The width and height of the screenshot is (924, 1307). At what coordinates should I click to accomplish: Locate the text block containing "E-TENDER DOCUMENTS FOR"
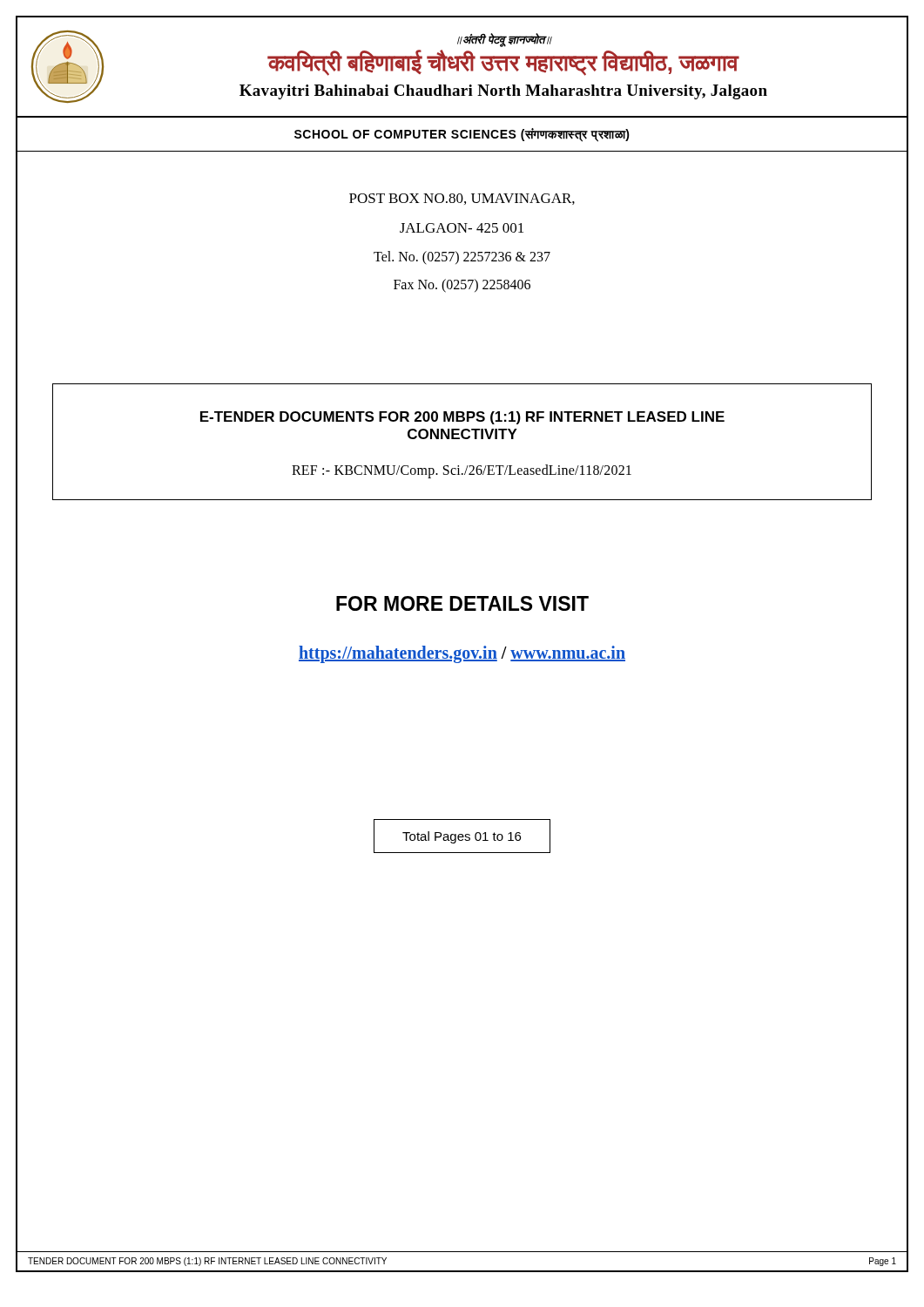click(x=462, y=442)
